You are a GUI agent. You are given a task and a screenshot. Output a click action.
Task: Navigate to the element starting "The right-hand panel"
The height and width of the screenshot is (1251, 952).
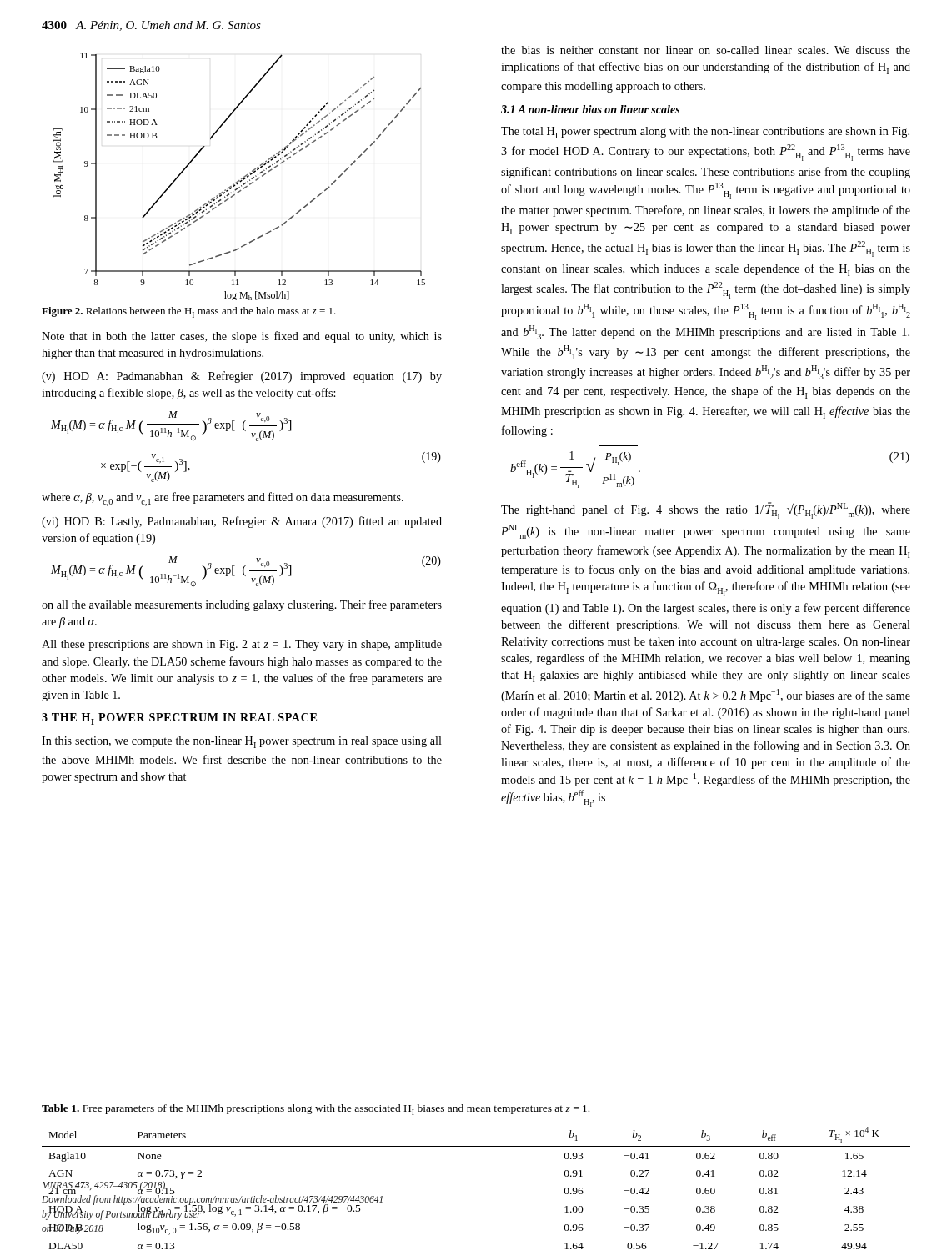706,655
